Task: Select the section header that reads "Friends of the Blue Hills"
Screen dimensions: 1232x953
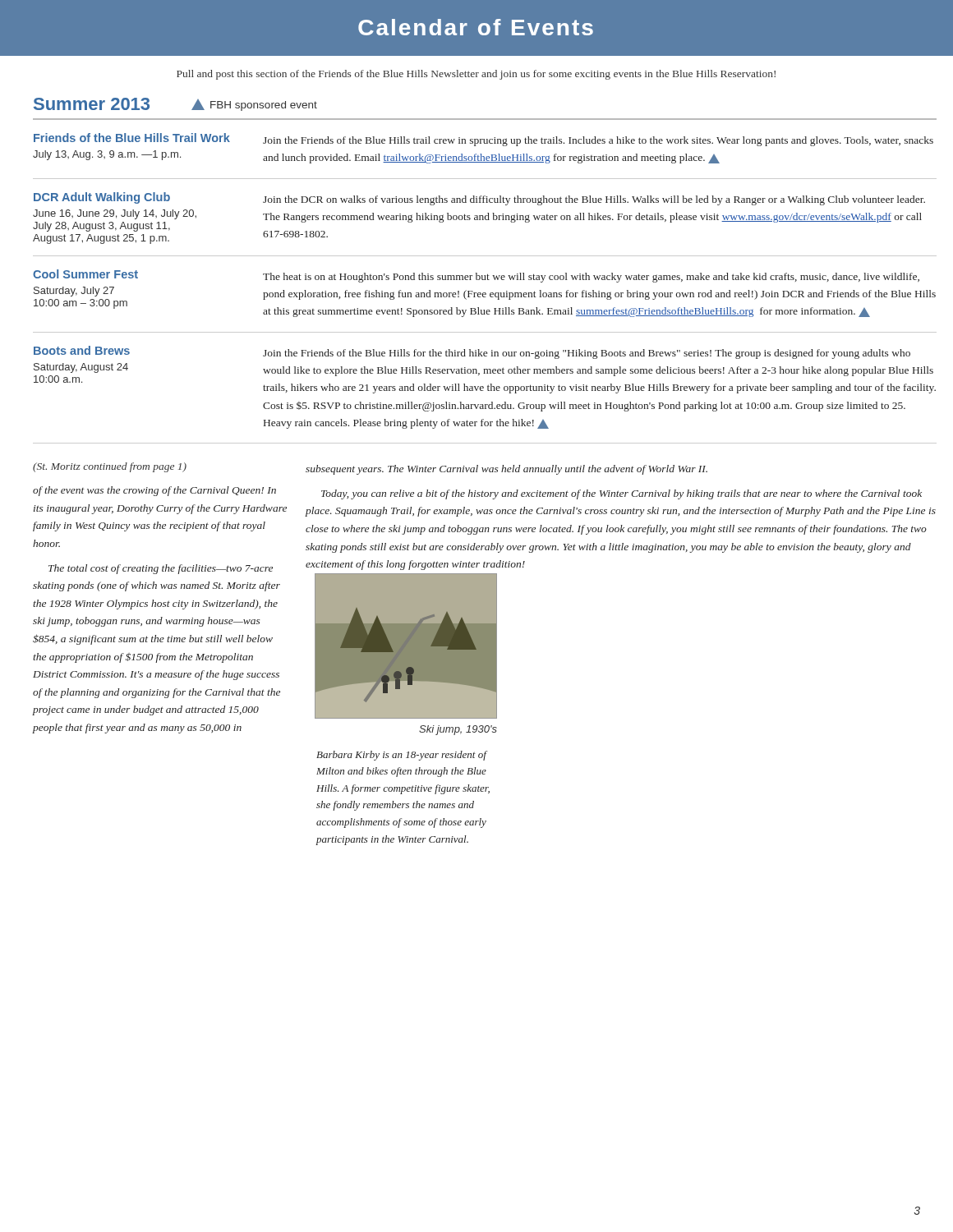Action: pos(131,138)
